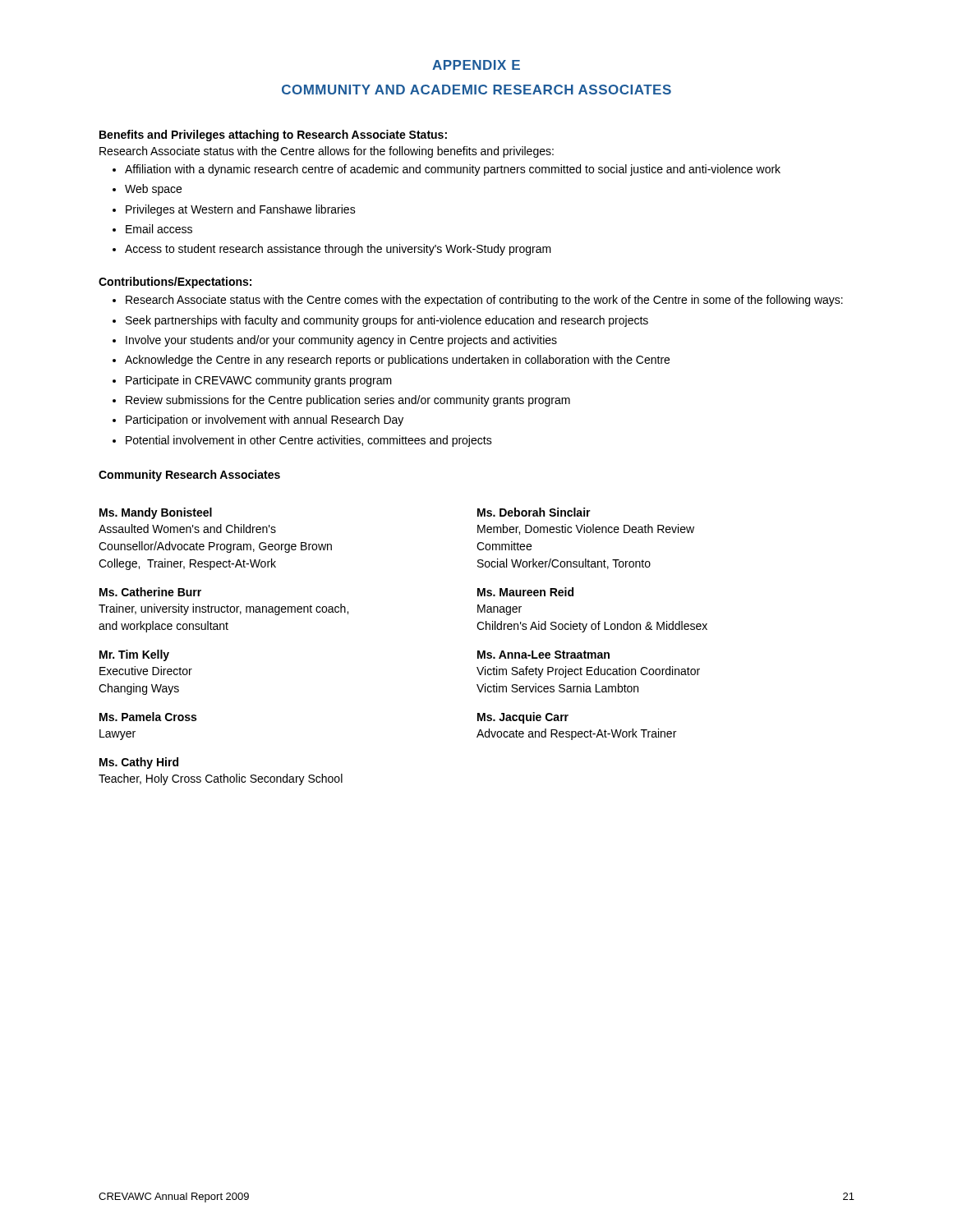
Task: Find the list item containing "Email access"
Action: click(159, 229)
